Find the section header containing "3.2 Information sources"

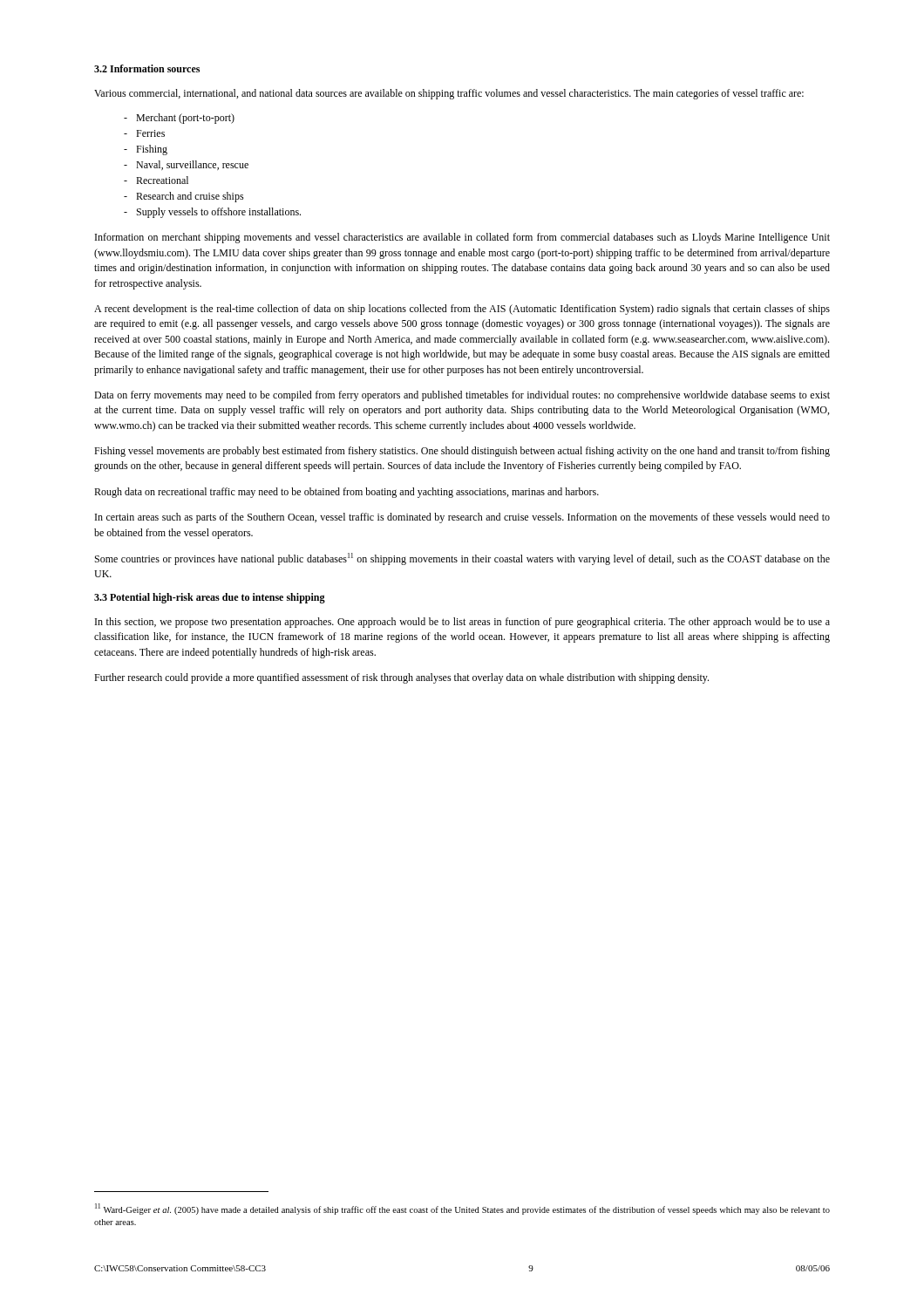tap(147, 68)
